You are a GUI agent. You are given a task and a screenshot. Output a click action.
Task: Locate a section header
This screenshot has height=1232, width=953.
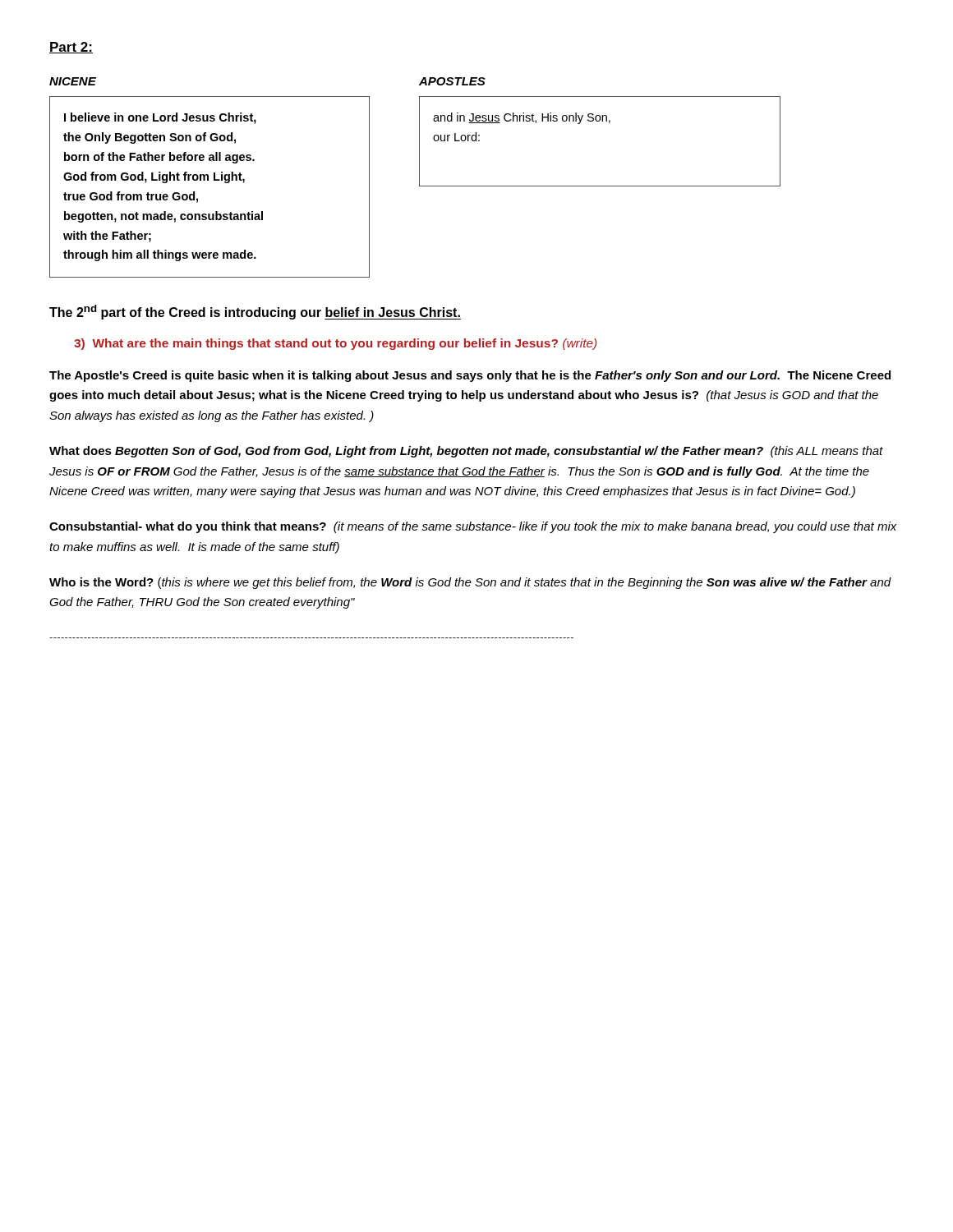point(71,47)
